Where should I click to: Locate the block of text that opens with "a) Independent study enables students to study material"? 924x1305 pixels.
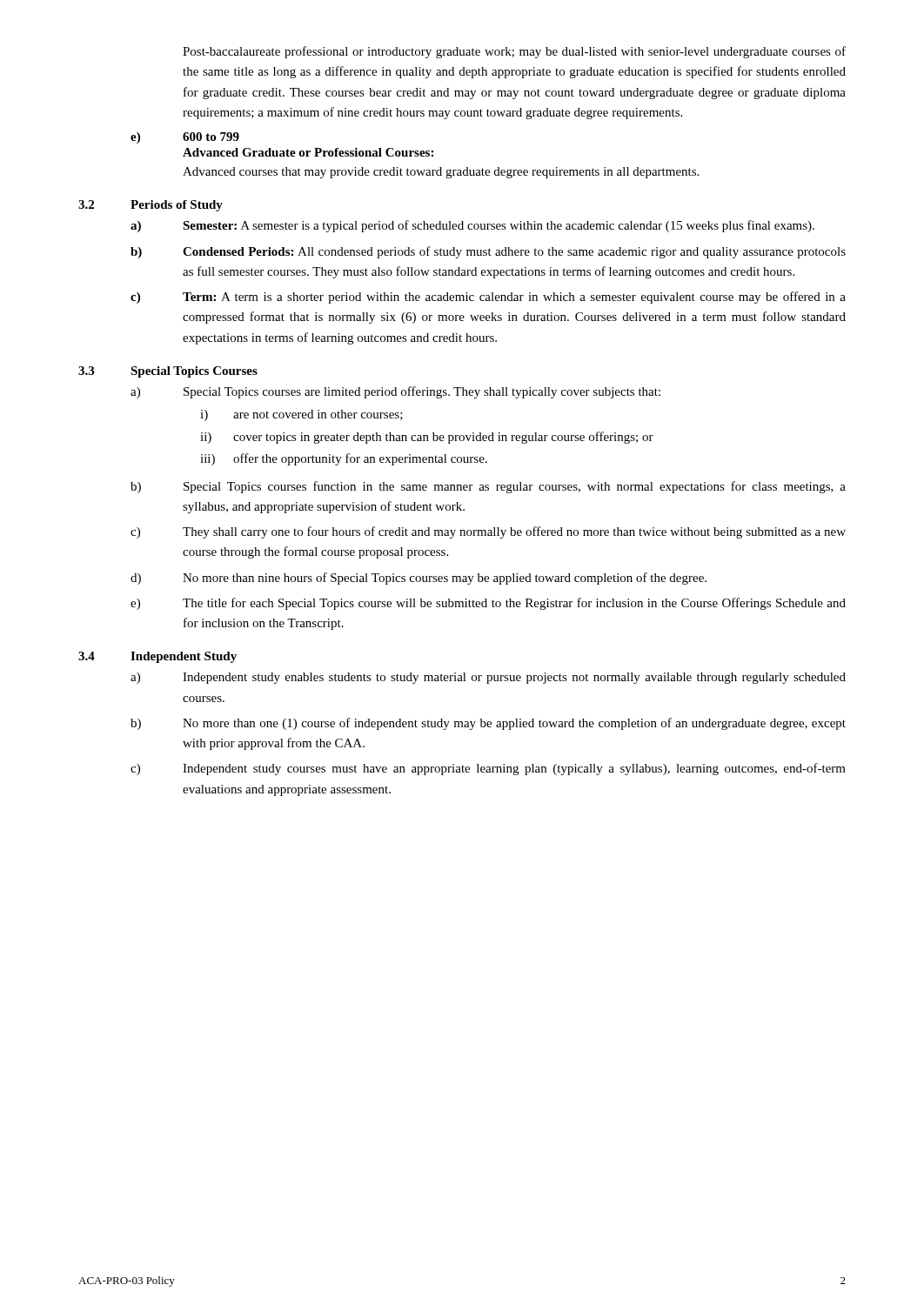(488, 688)
